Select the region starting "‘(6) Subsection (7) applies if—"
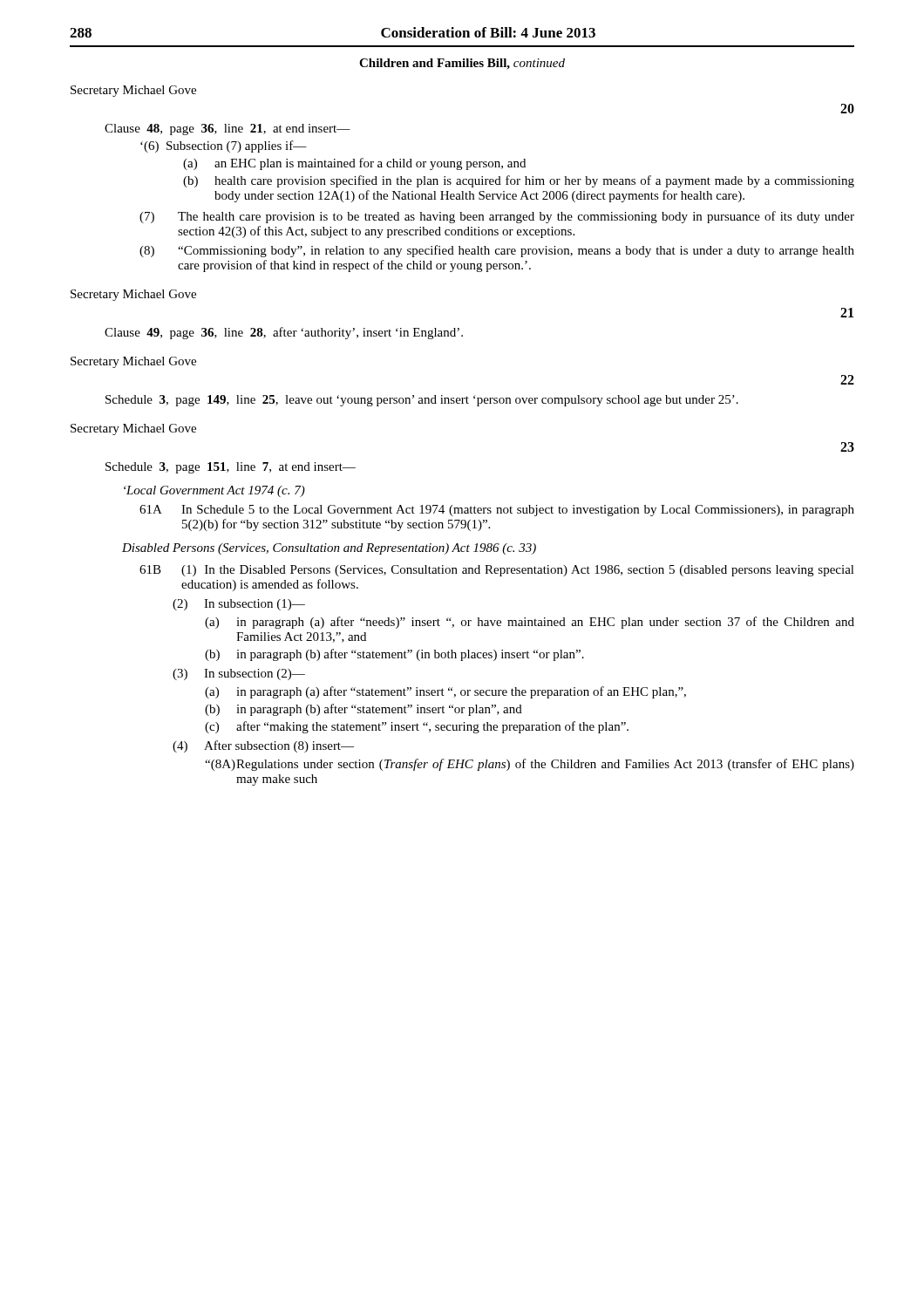Image resolution: width=924 pixels, height=1308 pixels. [223, 146]
